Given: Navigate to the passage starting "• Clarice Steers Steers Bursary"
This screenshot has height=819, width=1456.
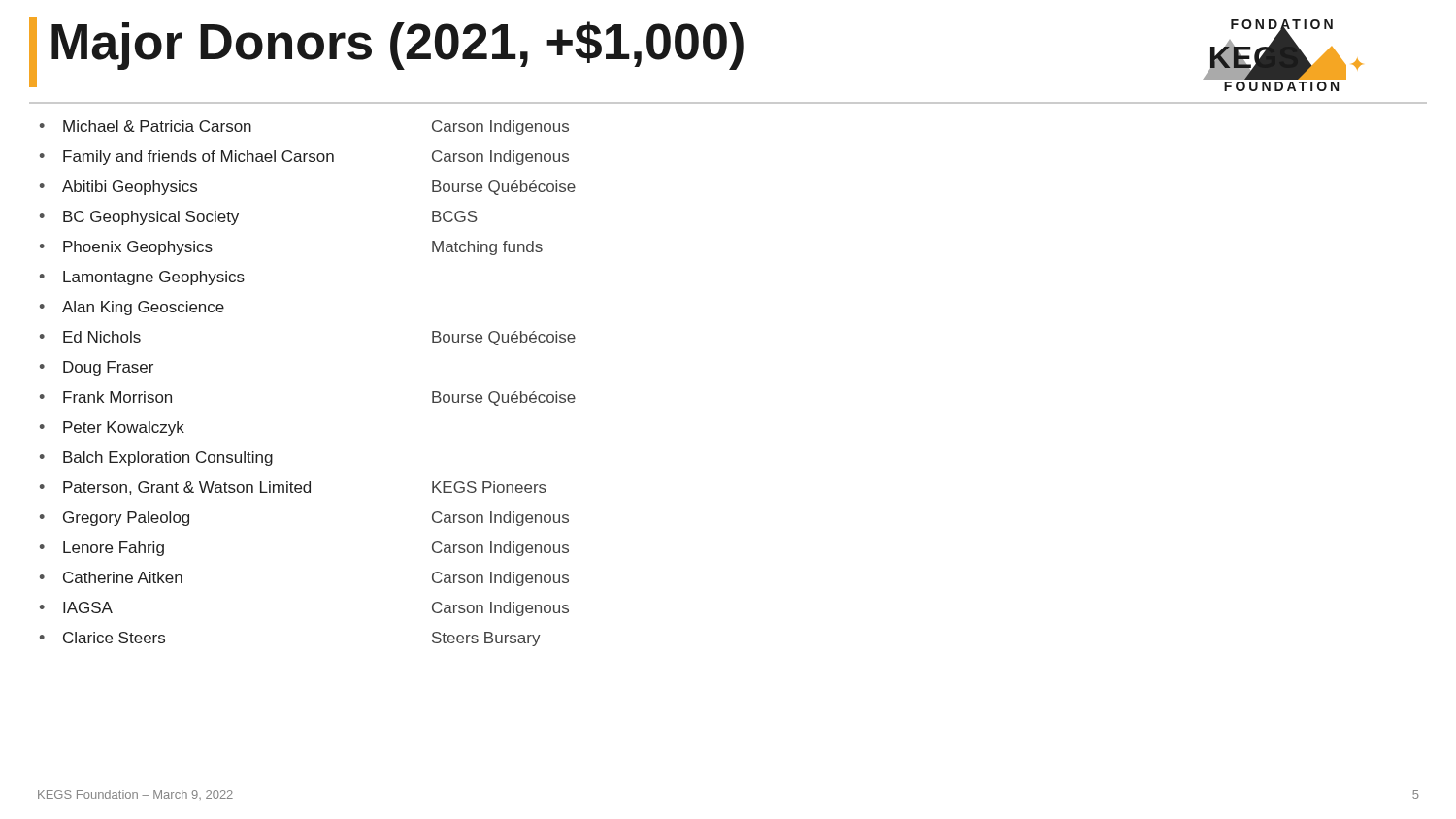Looking at the screenshot, I should click(x=108, y=639).
